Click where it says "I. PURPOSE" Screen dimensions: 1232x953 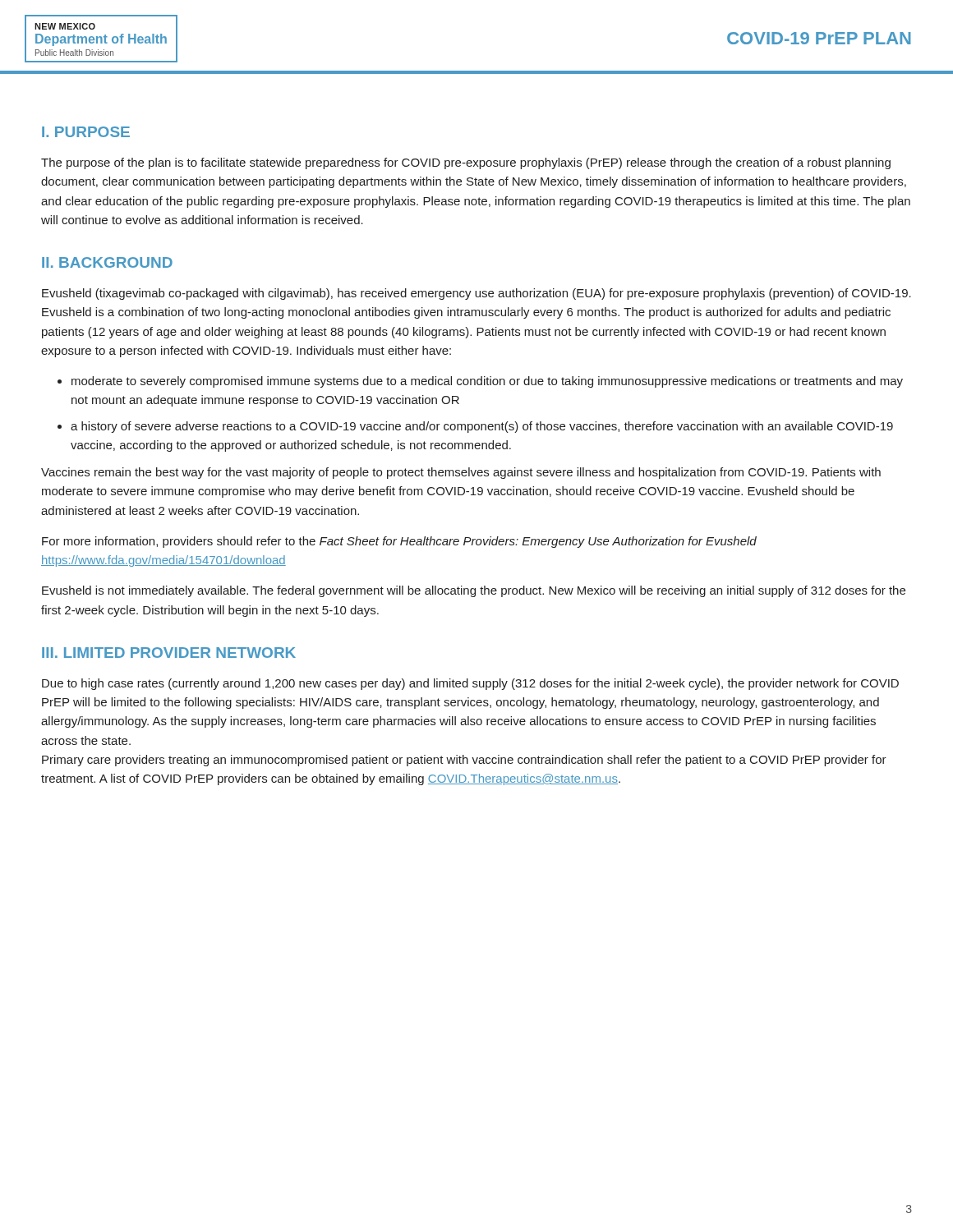(86, 132)
